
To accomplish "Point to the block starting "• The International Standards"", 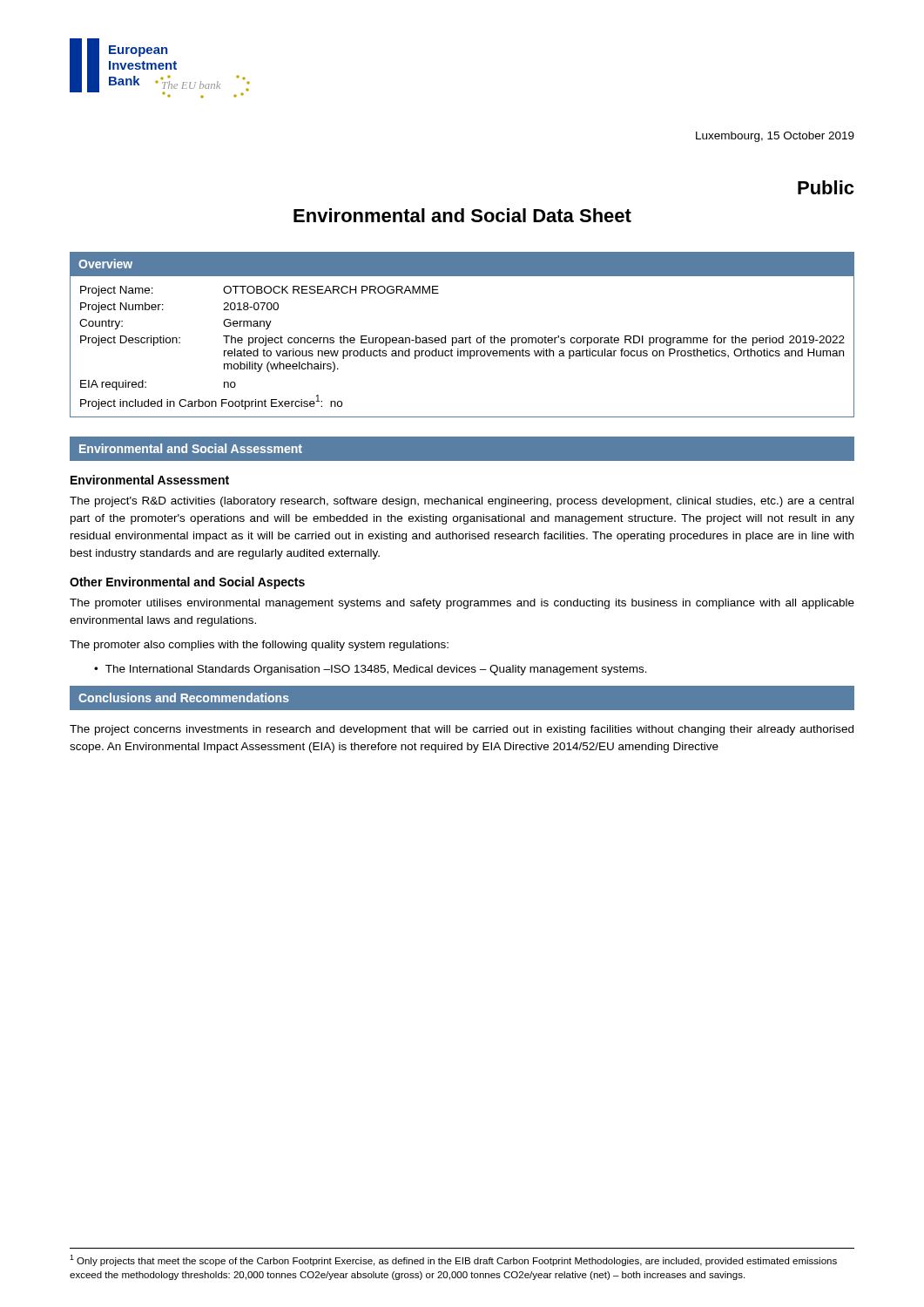I will click(x=371, y=670).
